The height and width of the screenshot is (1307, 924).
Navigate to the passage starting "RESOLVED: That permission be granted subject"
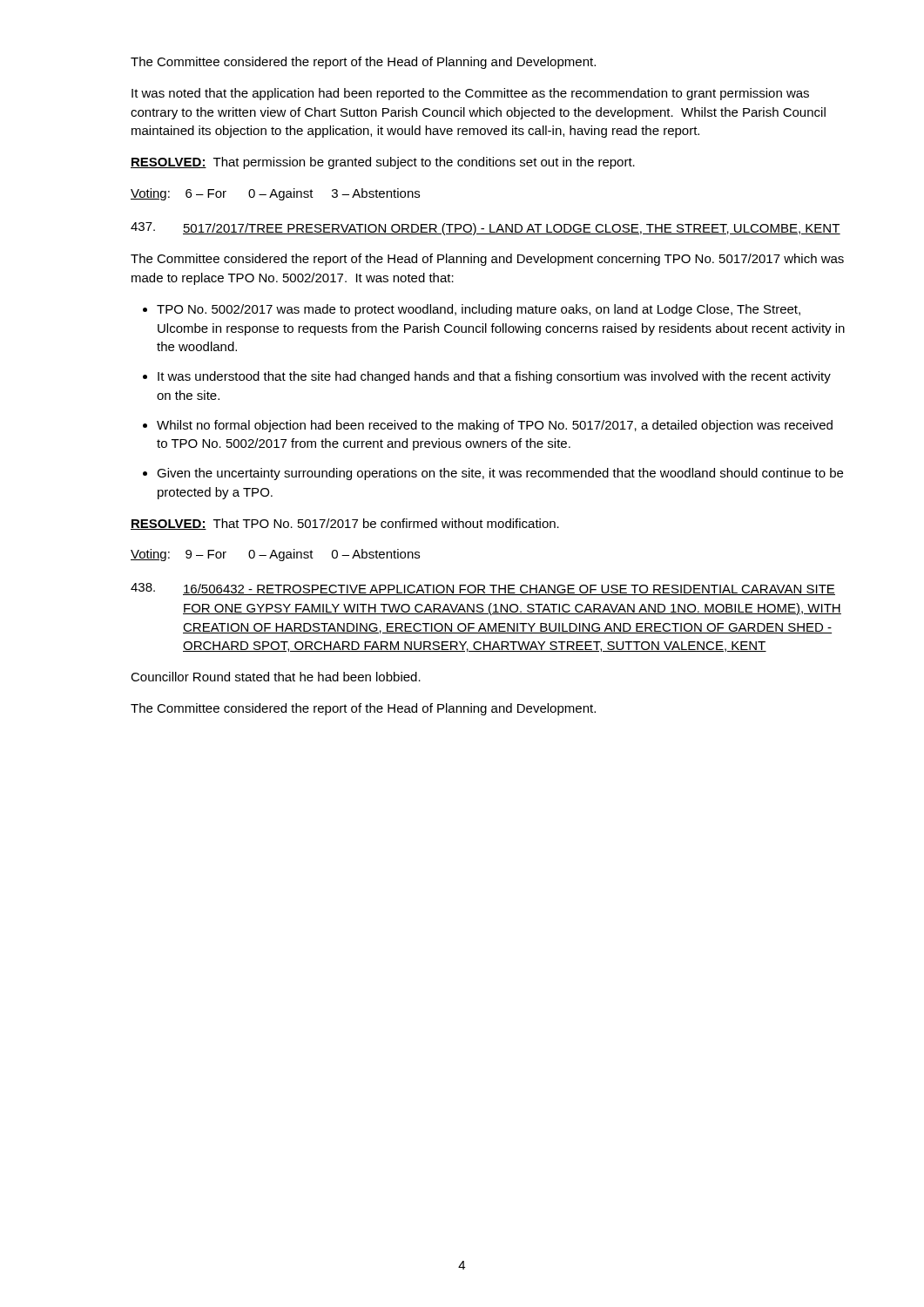488,162
